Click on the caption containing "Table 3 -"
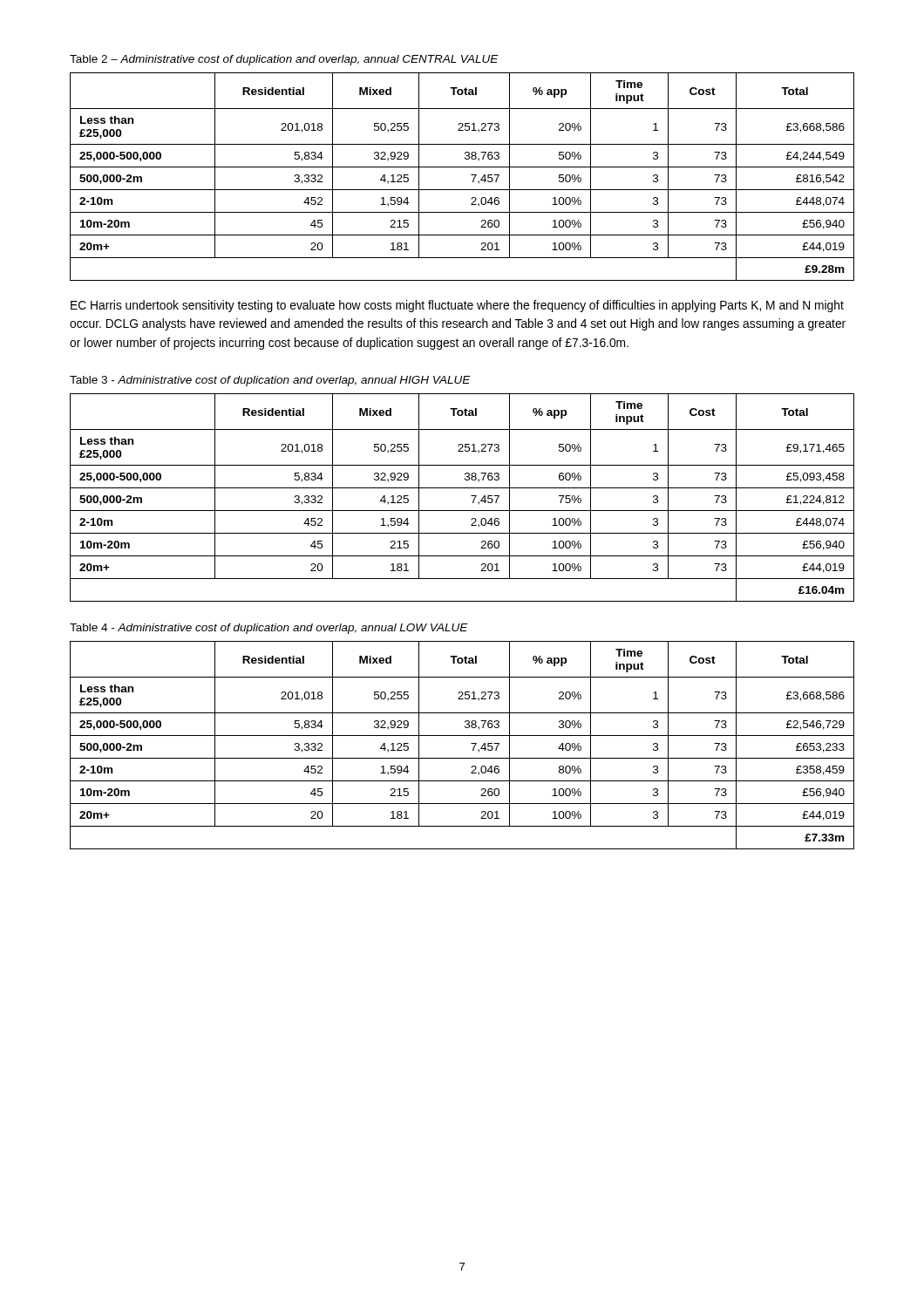The width and height of the screenshot is (924, 1308). (270, 380)
